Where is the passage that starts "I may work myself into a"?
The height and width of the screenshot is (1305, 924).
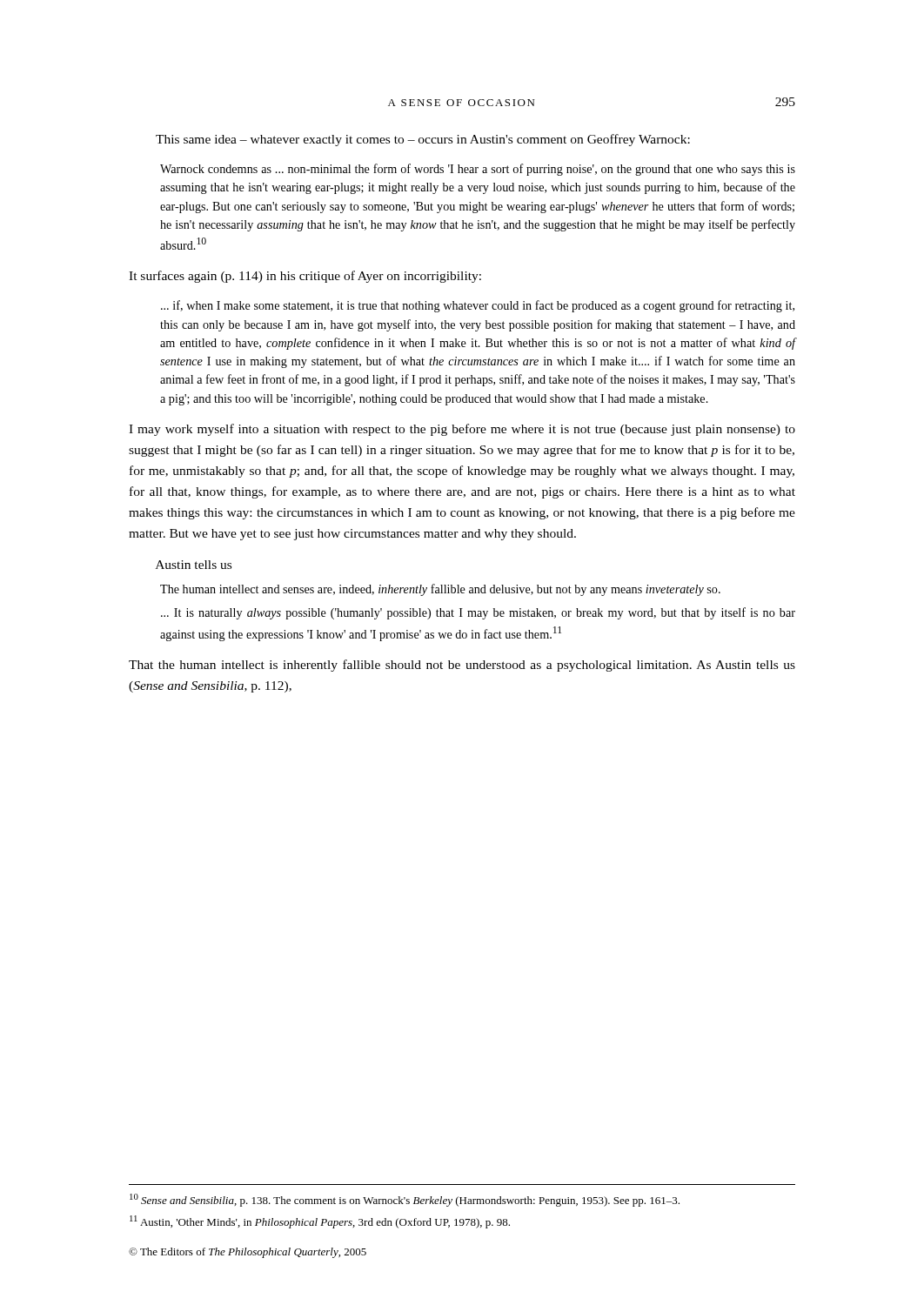coord(462,481)
